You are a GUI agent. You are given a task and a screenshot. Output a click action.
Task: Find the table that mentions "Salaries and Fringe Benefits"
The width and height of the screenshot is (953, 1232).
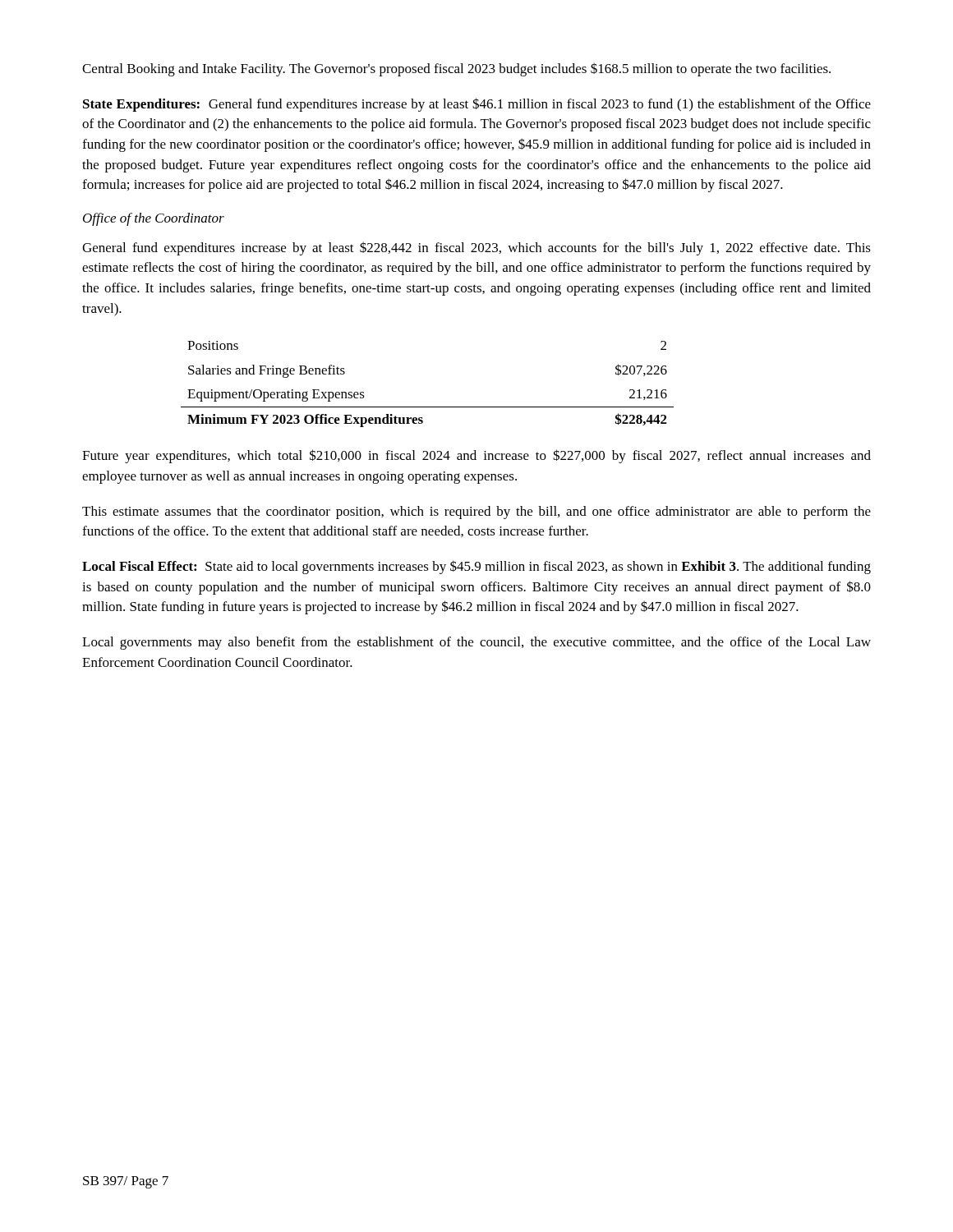pyautogui.click(x=476, y=383)
